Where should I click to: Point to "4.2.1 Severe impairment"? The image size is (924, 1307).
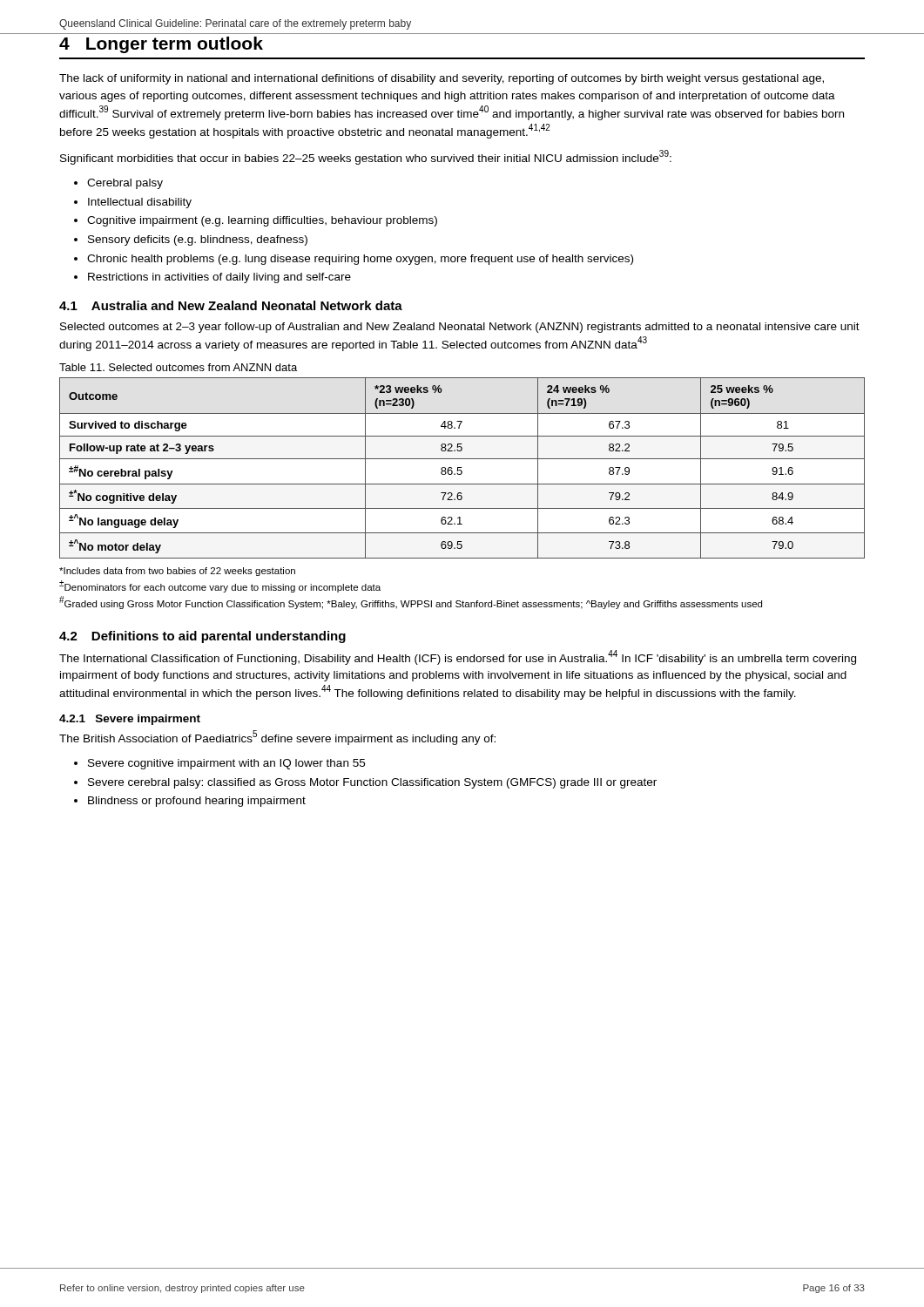pos(130,720)
